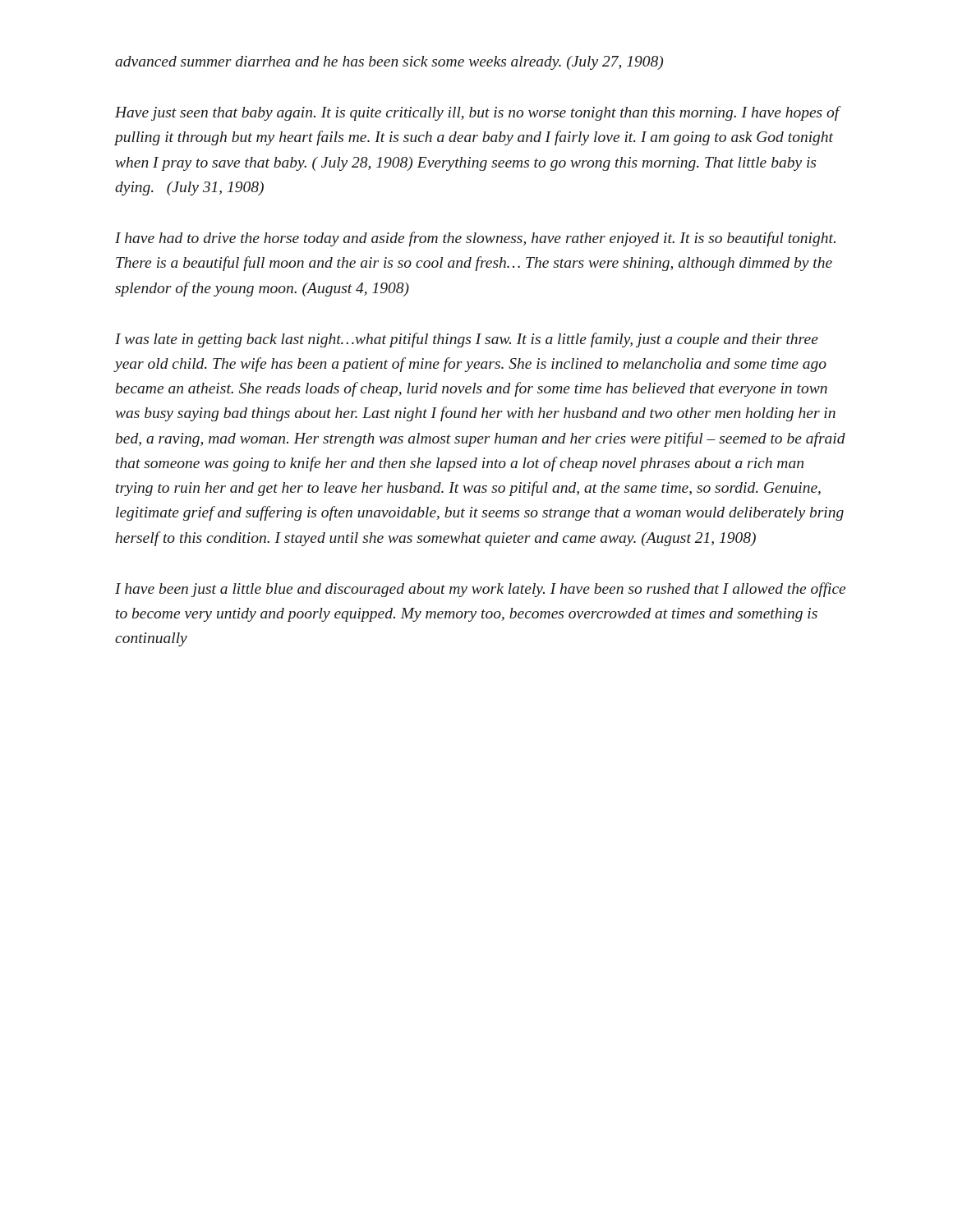953x1232 pixels.
Task: Point to the block beginning "Have just seen that baby again."
Action: click(477, 150)
